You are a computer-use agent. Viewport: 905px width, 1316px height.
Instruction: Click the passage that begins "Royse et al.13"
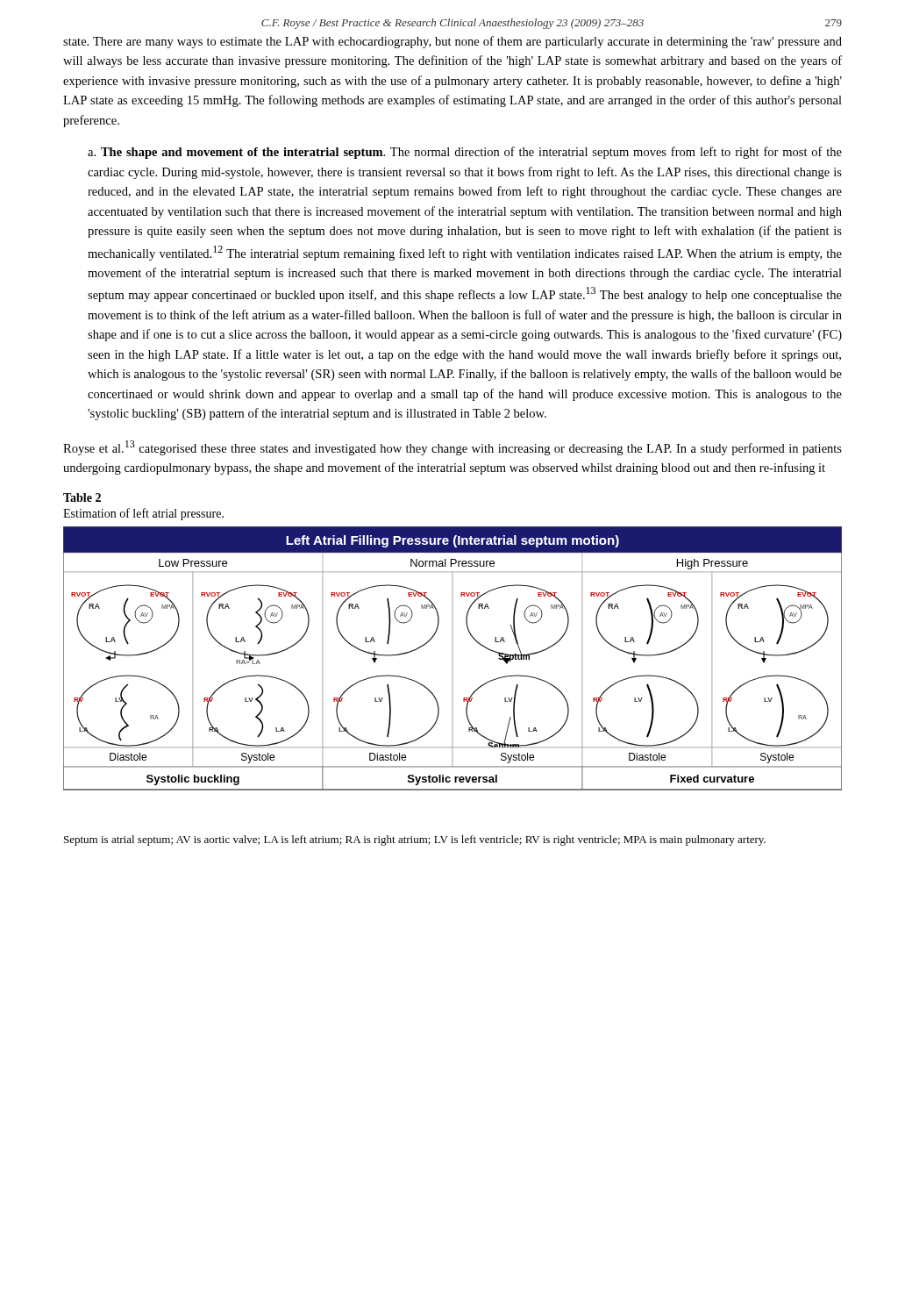[x=452, y=456]
